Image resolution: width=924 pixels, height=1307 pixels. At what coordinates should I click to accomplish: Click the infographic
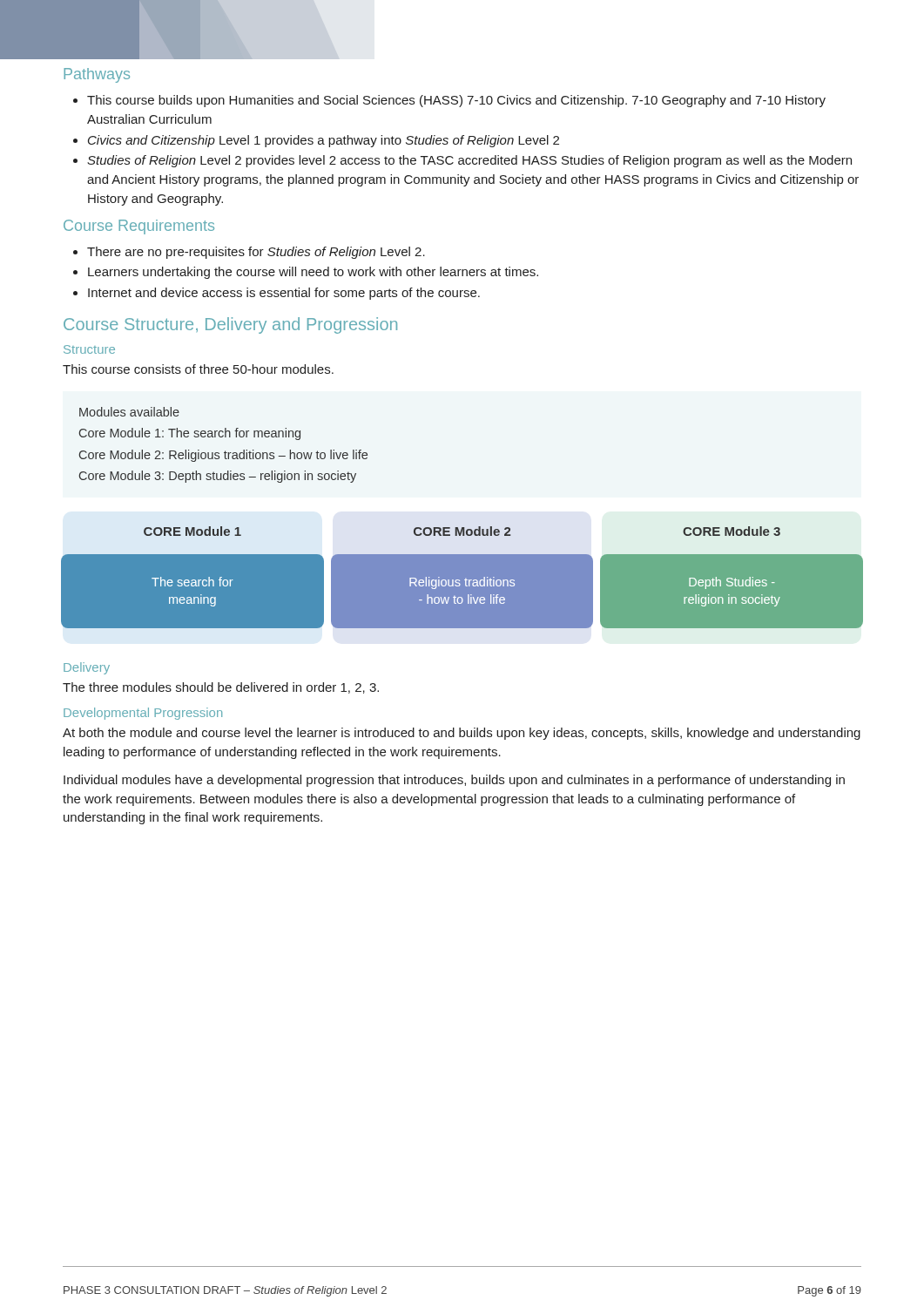(462, 578)
